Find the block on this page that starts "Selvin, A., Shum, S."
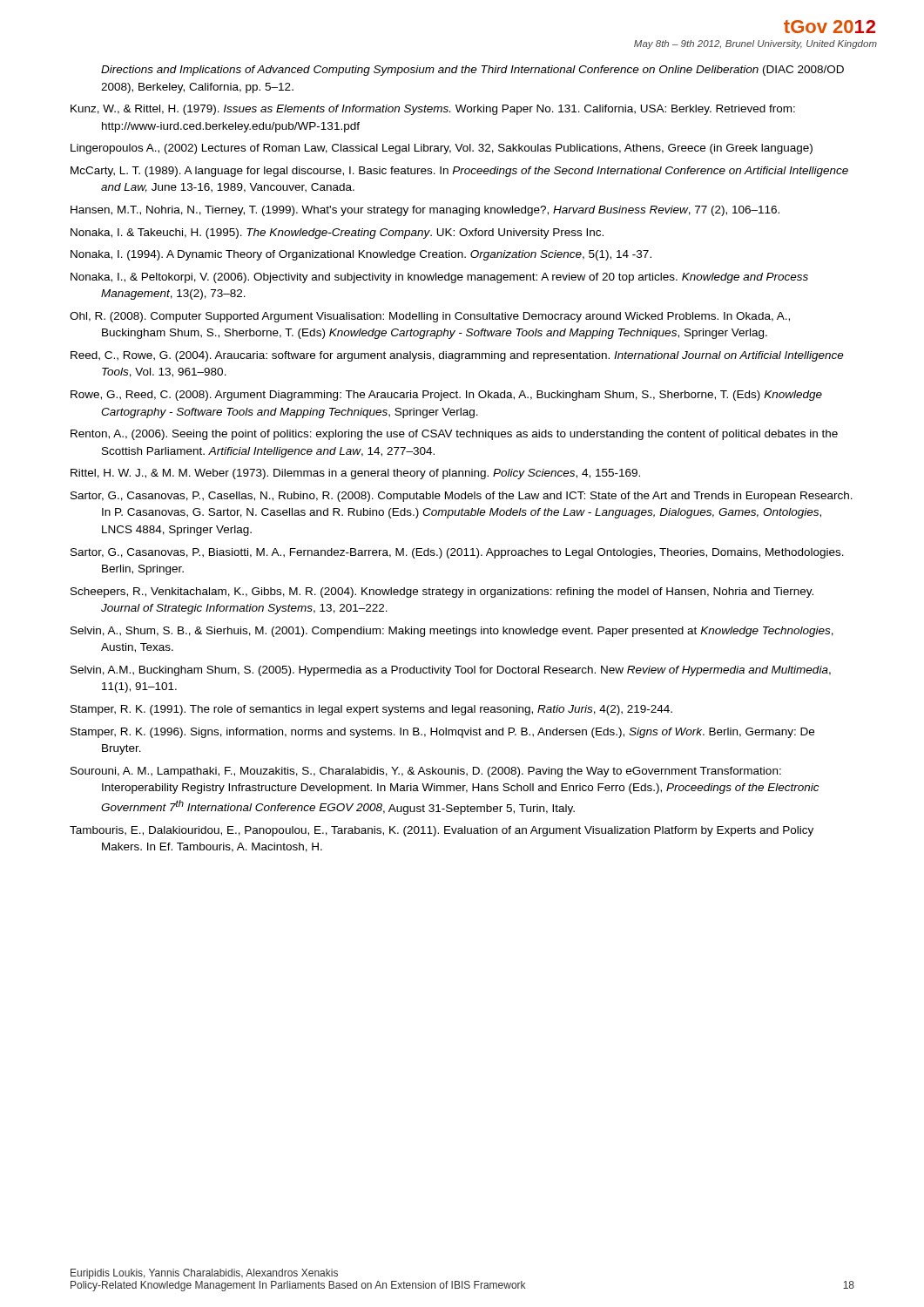This screenshot has height=1307, width=924. pos(452,639)
